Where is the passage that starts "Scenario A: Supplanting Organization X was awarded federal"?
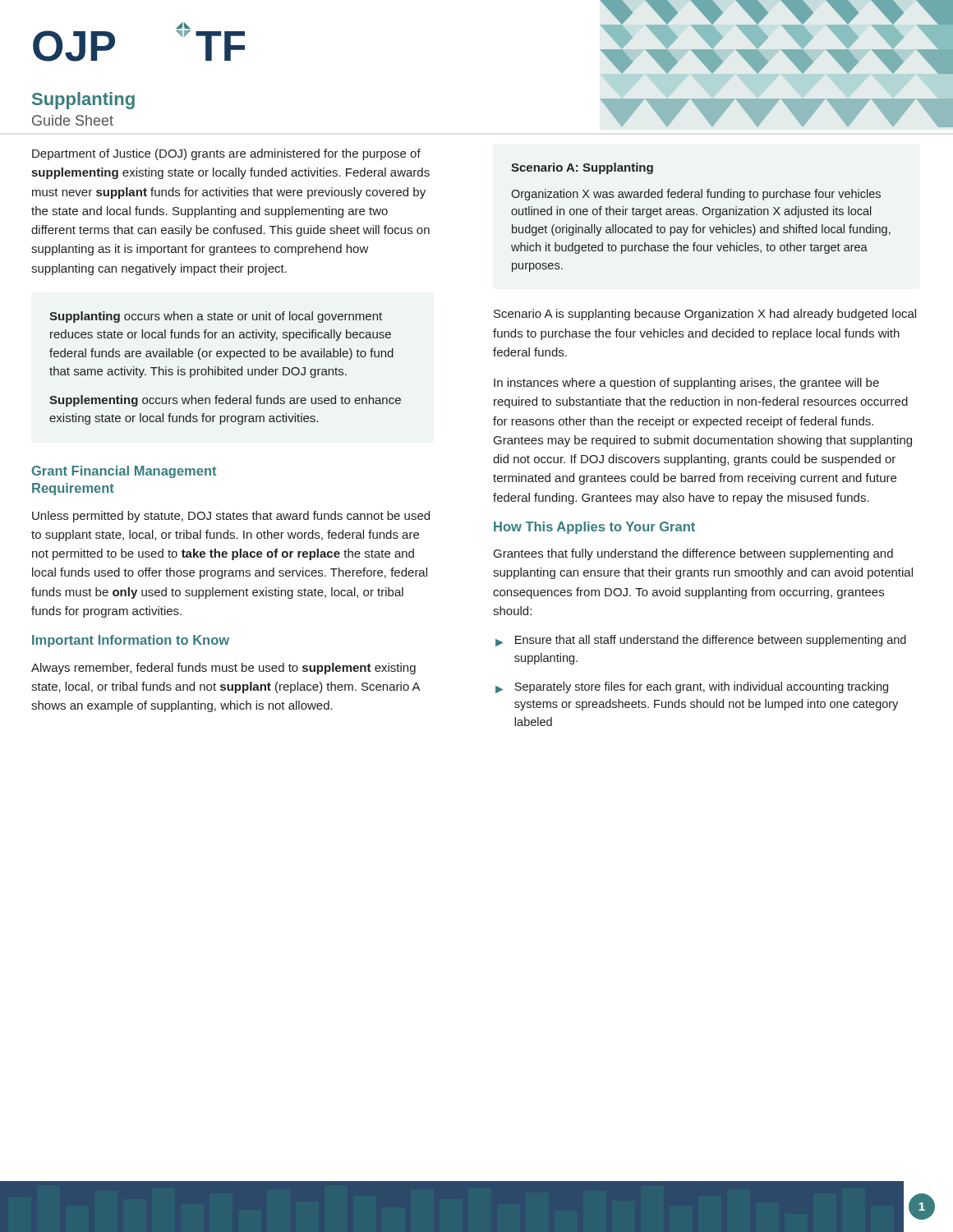 [707, 217]
